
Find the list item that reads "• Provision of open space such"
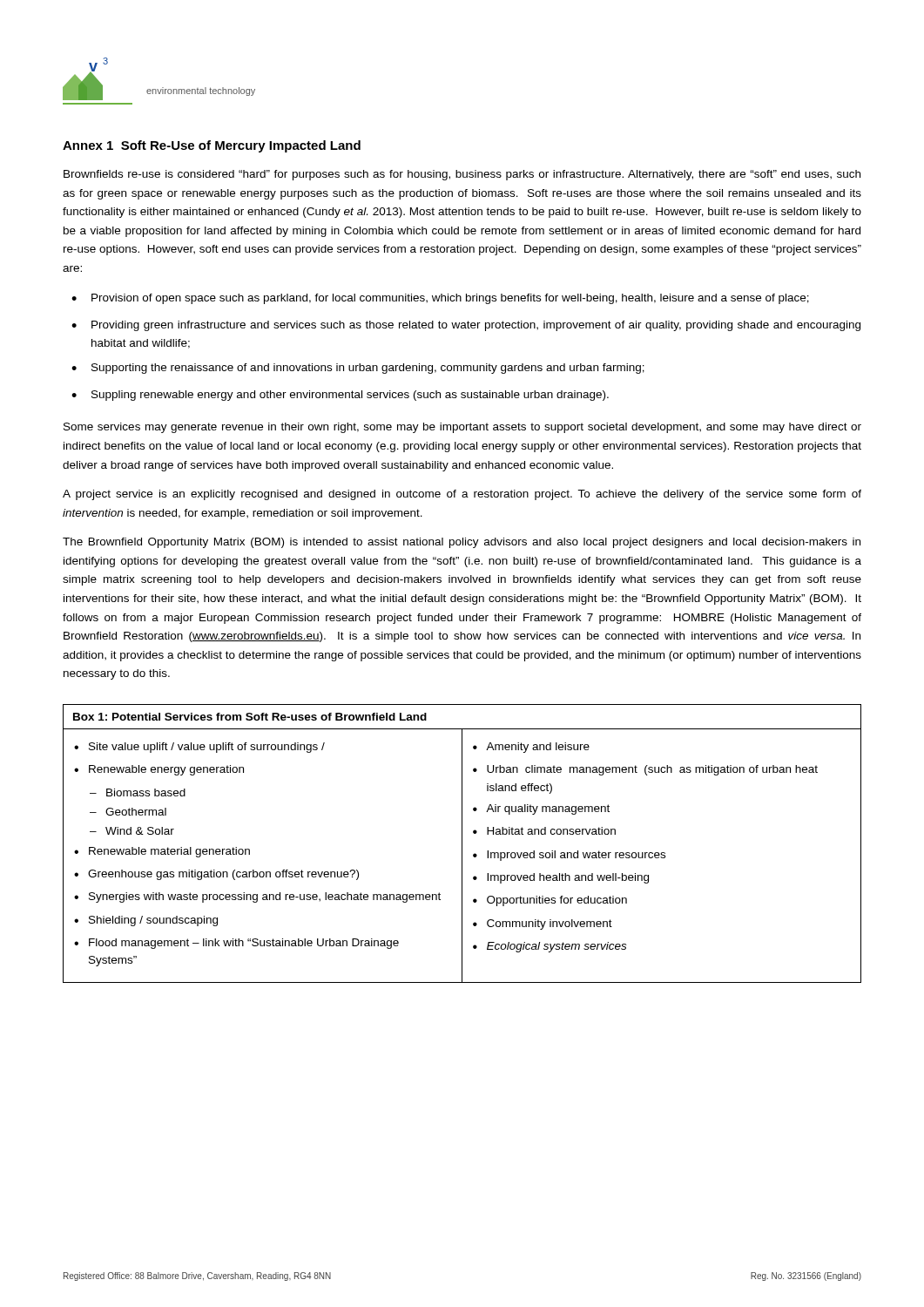(466, 299)
